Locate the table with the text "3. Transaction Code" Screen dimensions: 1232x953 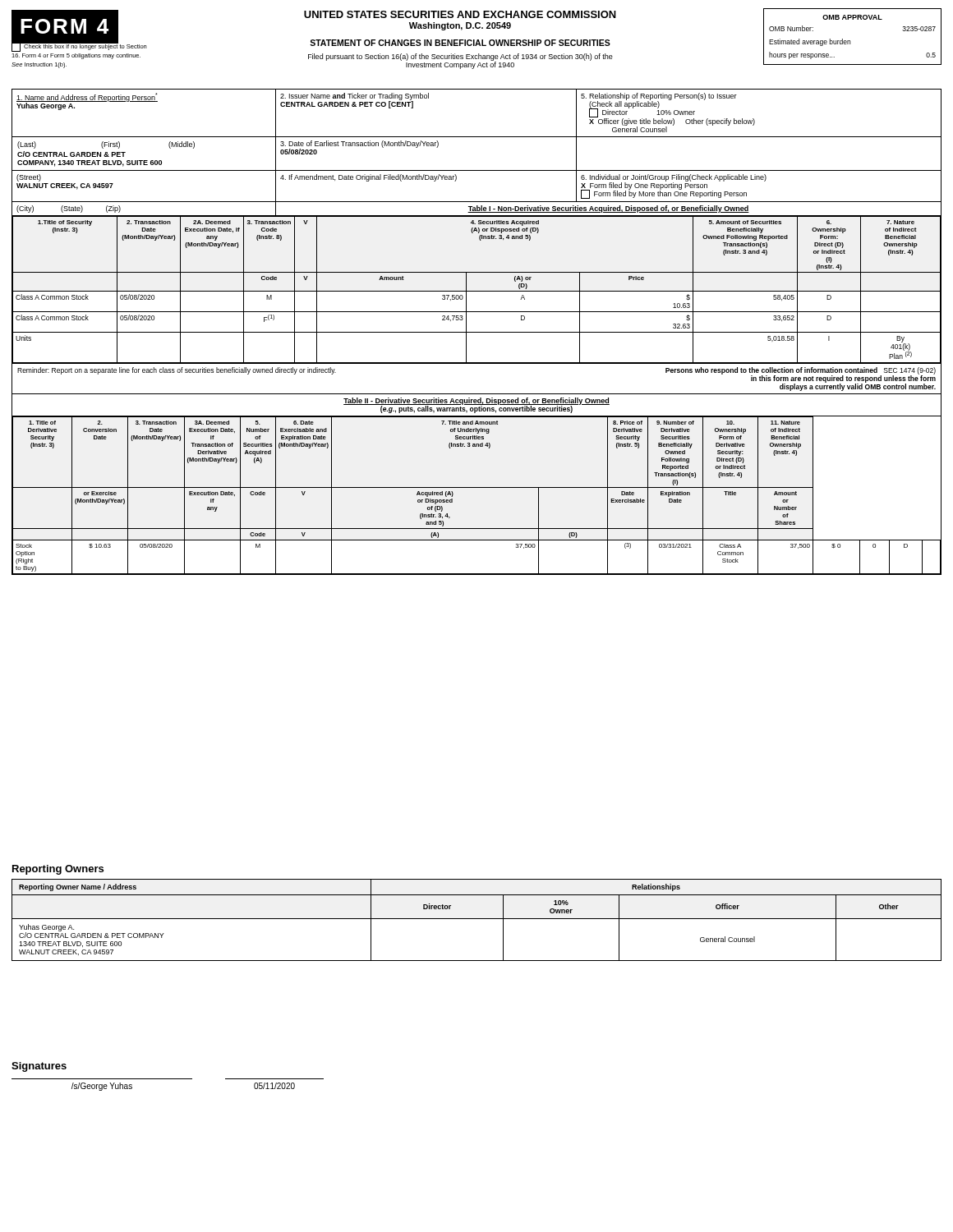click(x=476, y=290)
